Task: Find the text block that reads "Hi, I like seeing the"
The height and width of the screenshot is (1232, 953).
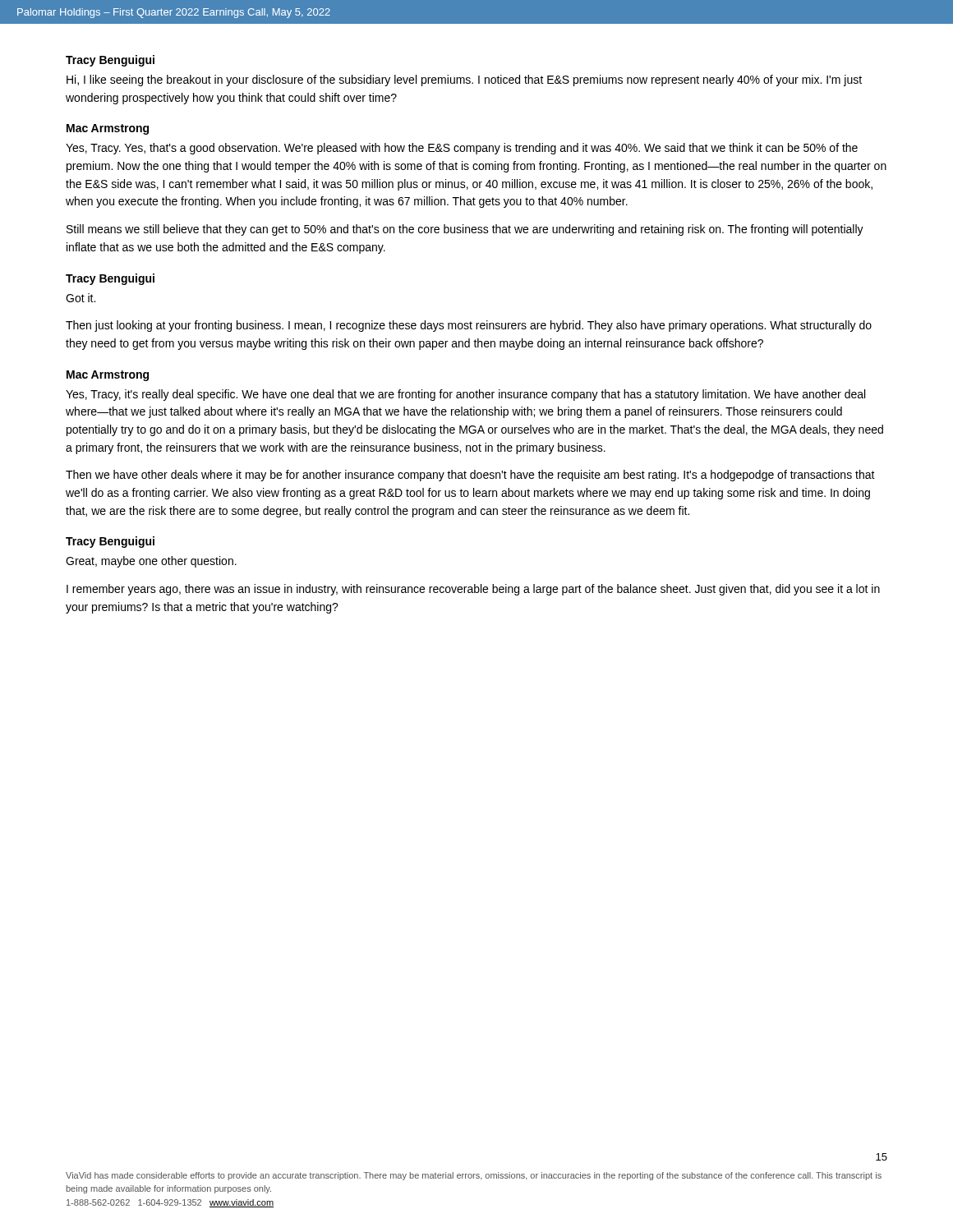Action: [464, 89]
